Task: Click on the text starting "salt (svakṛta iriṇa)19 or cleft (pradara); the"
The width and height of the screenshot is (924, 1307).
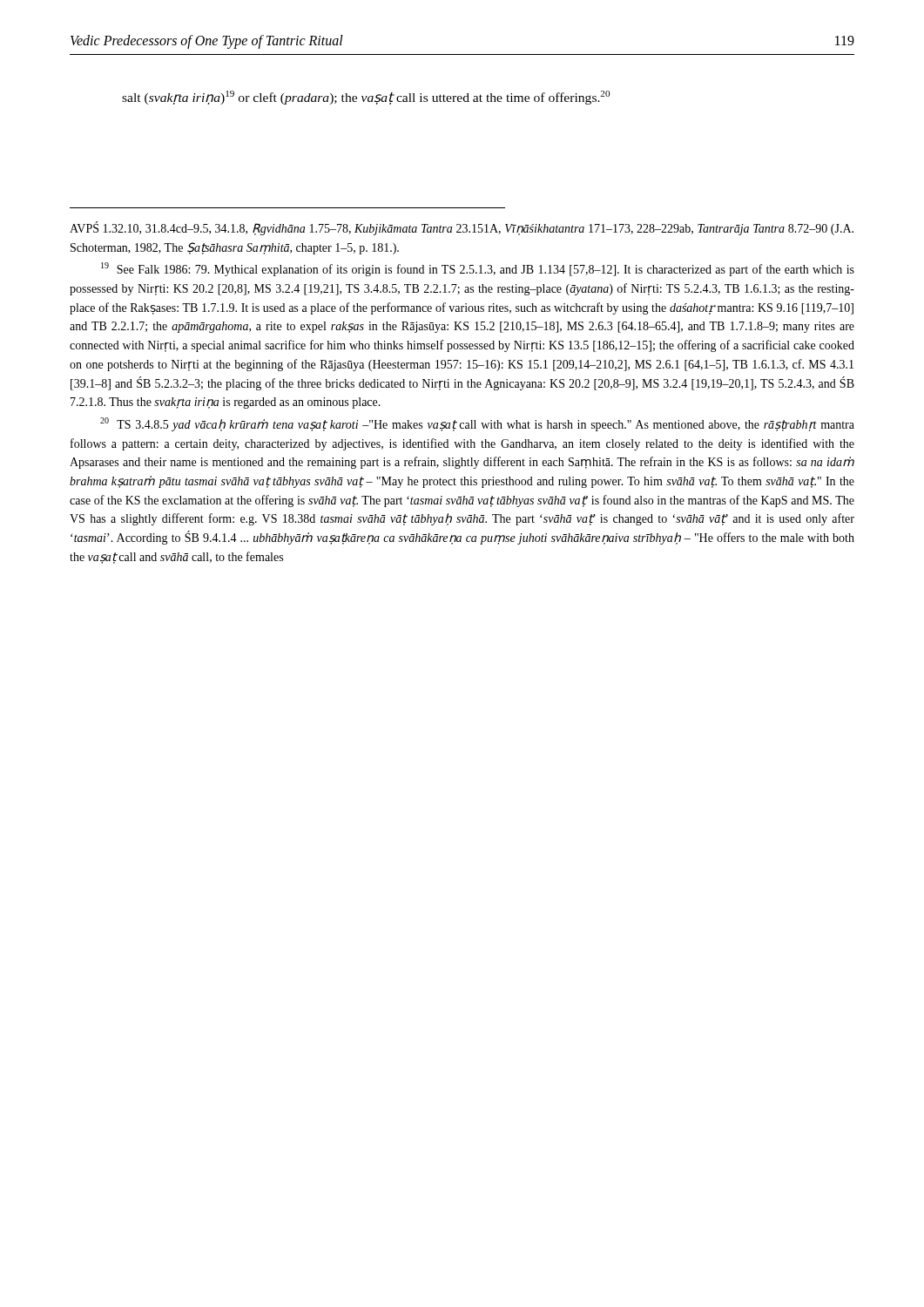Action: 366,96
